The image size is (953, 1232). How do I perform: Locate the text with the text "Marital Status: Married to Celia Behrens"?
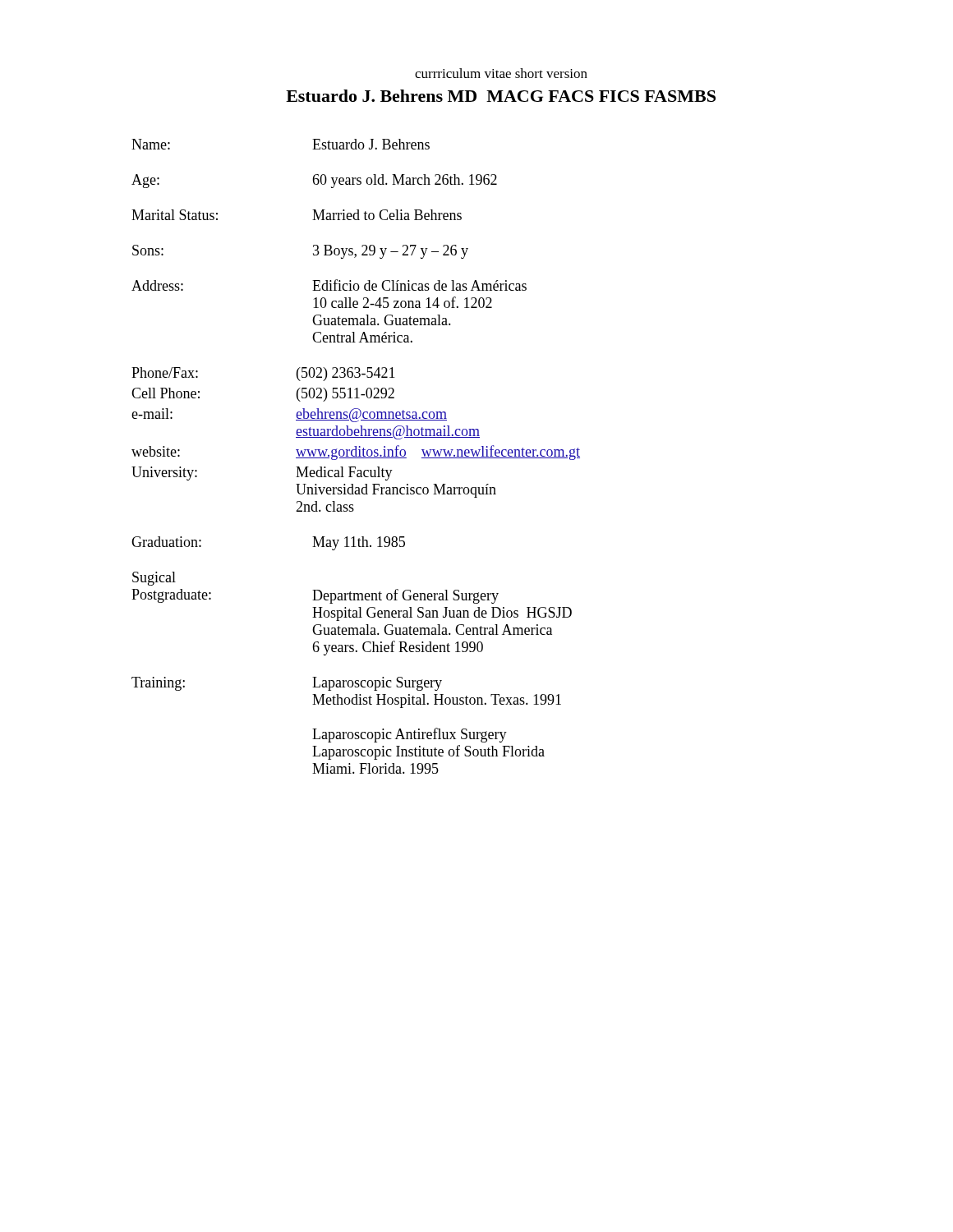pyautogui.click(x=183, y=215)
